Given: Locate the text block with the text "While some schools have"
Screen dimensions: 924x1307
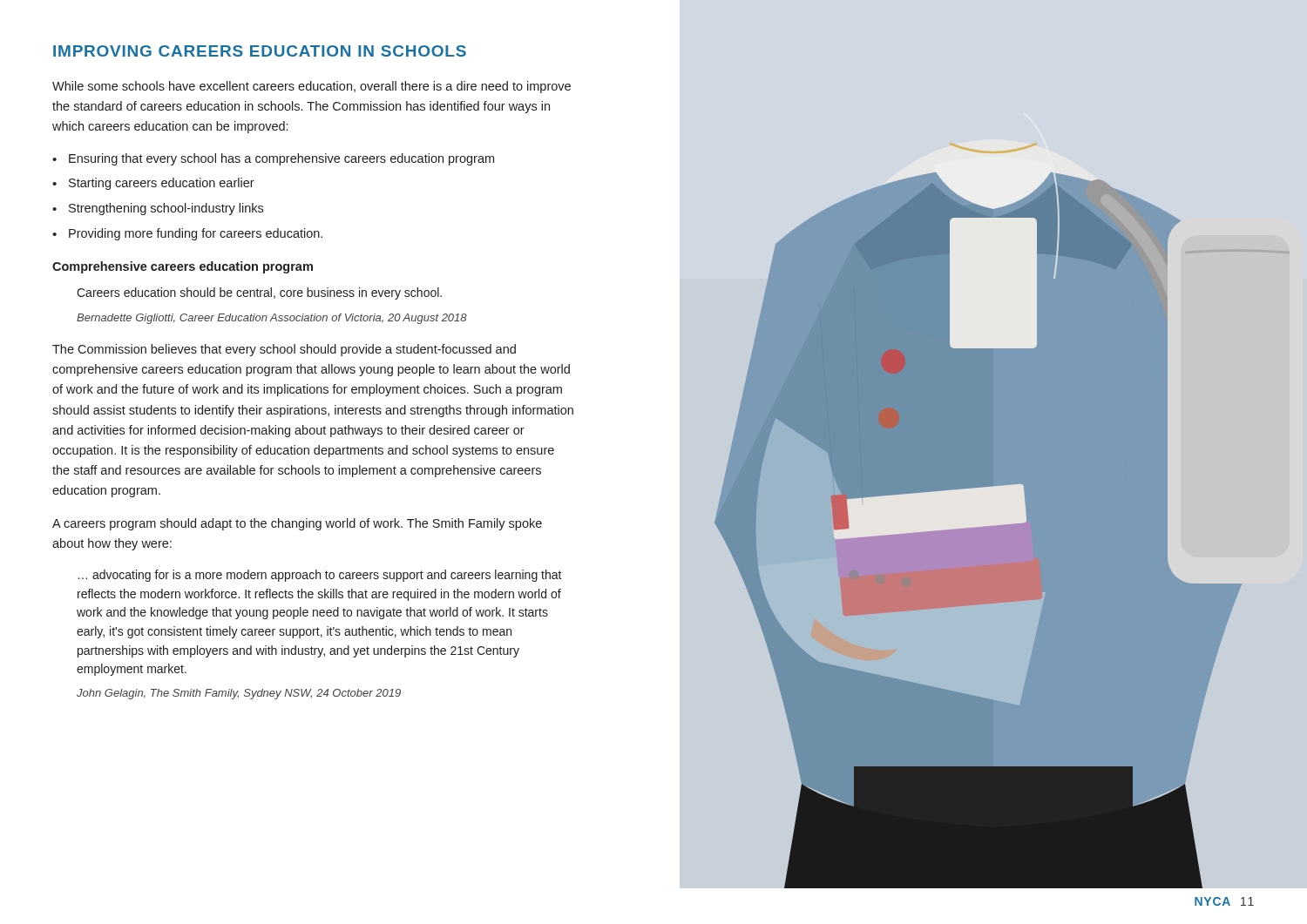Looking at the screenshot, I should (312, 106).
